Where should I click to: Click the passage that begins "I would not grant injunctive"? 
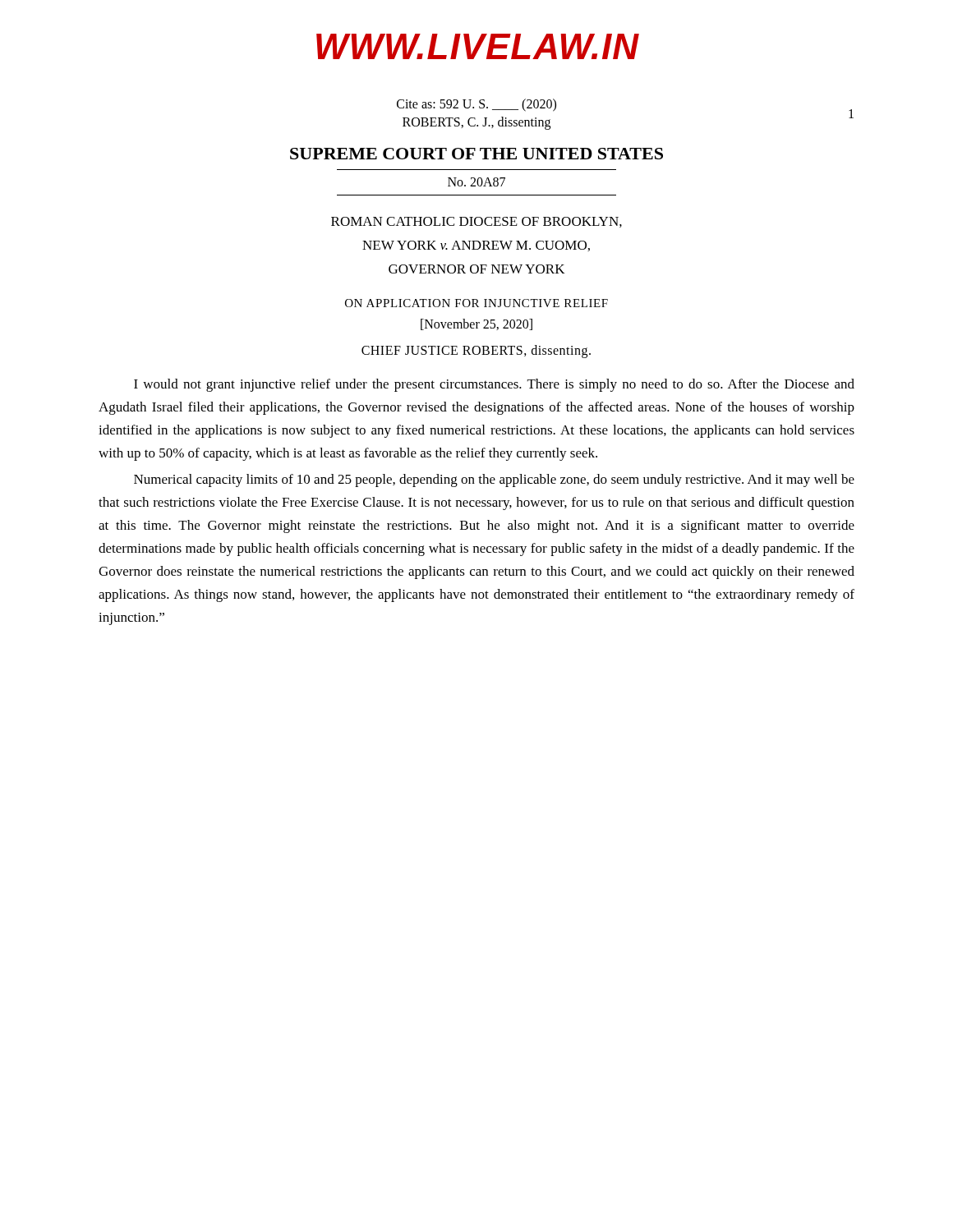(476, 418)
